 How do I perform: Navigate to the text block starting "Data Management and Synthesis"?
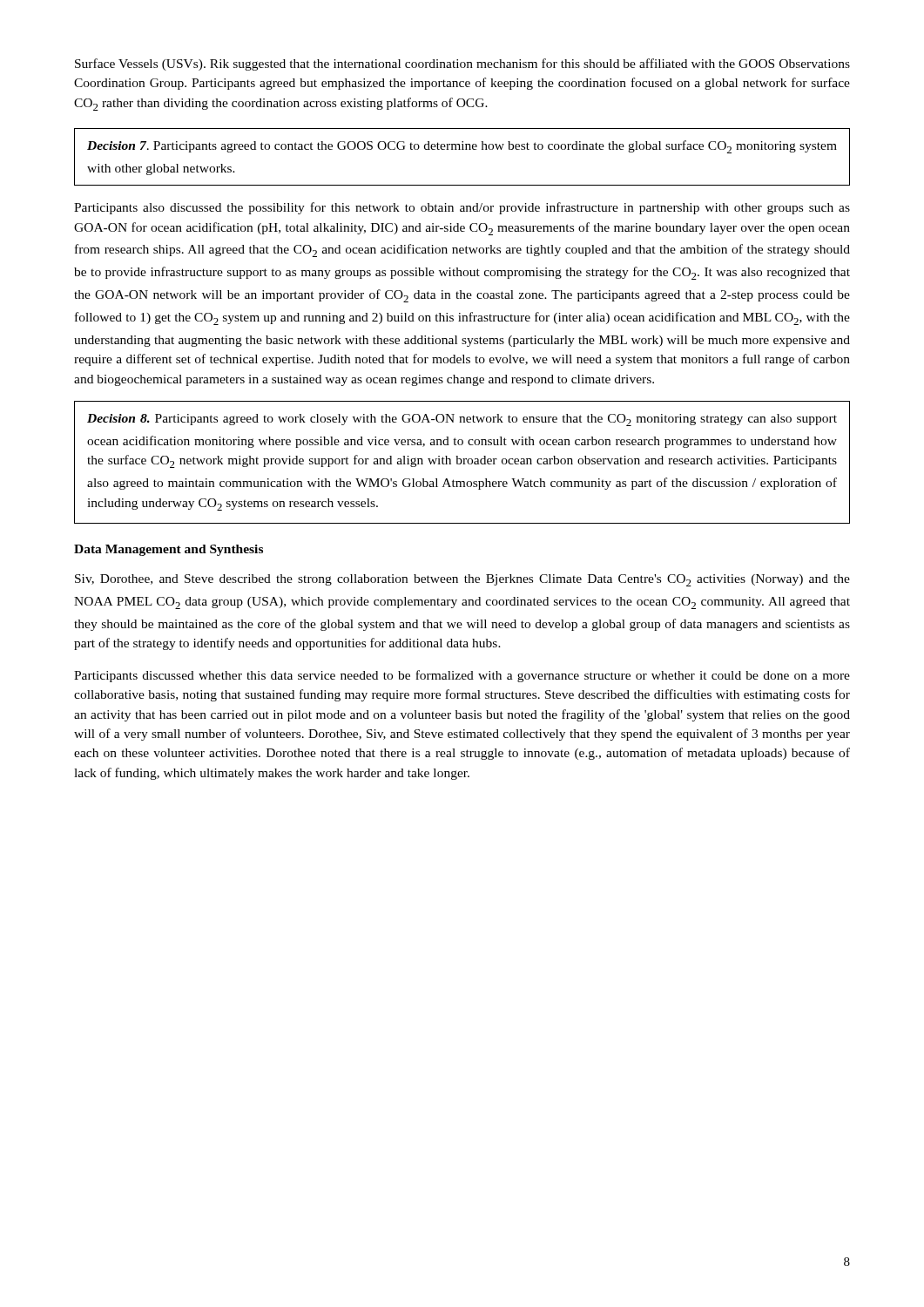tap(169, 550)
